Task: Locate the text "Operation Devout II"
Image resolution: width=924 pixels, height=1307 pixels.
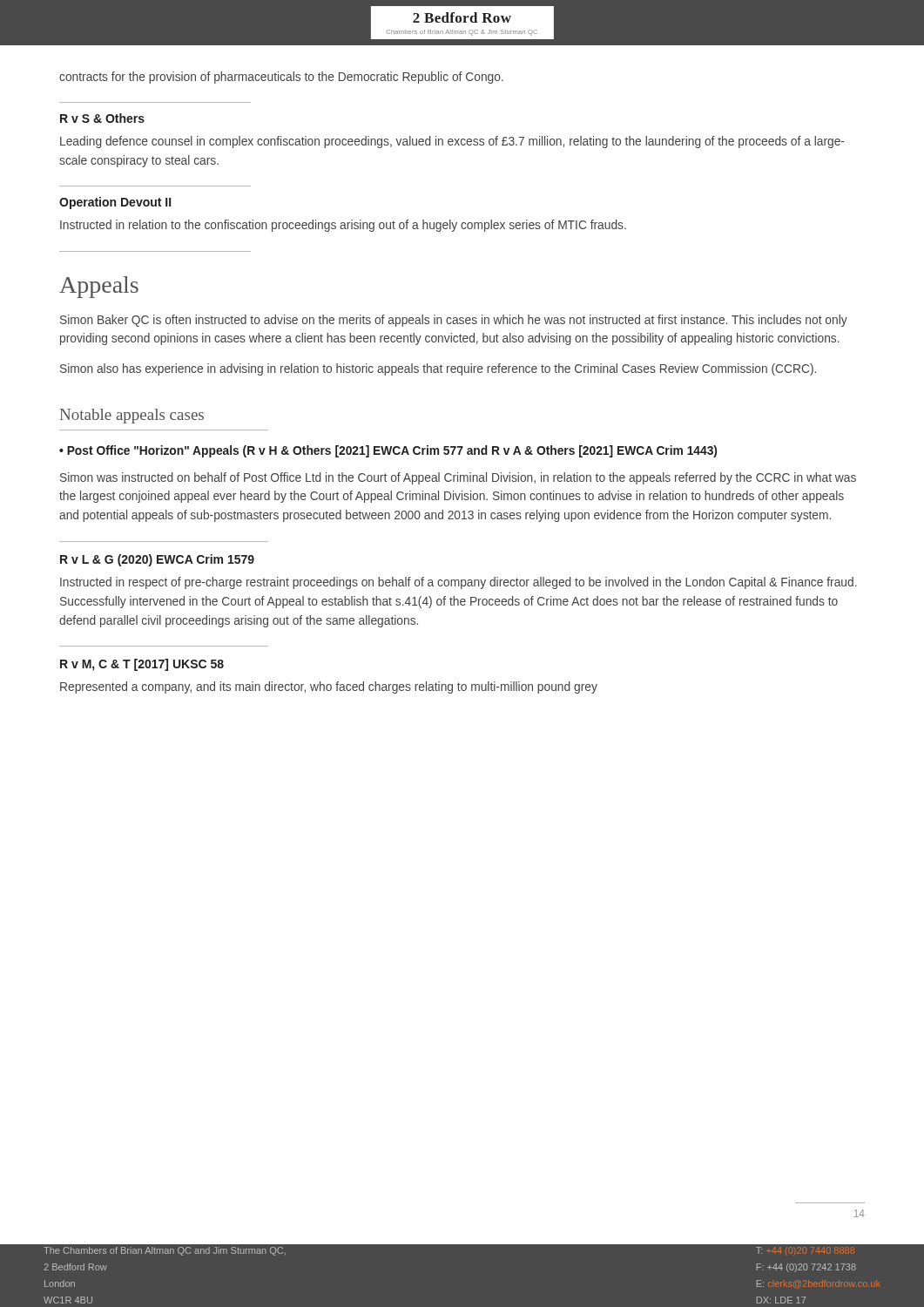Action: (x=115, y=202)
